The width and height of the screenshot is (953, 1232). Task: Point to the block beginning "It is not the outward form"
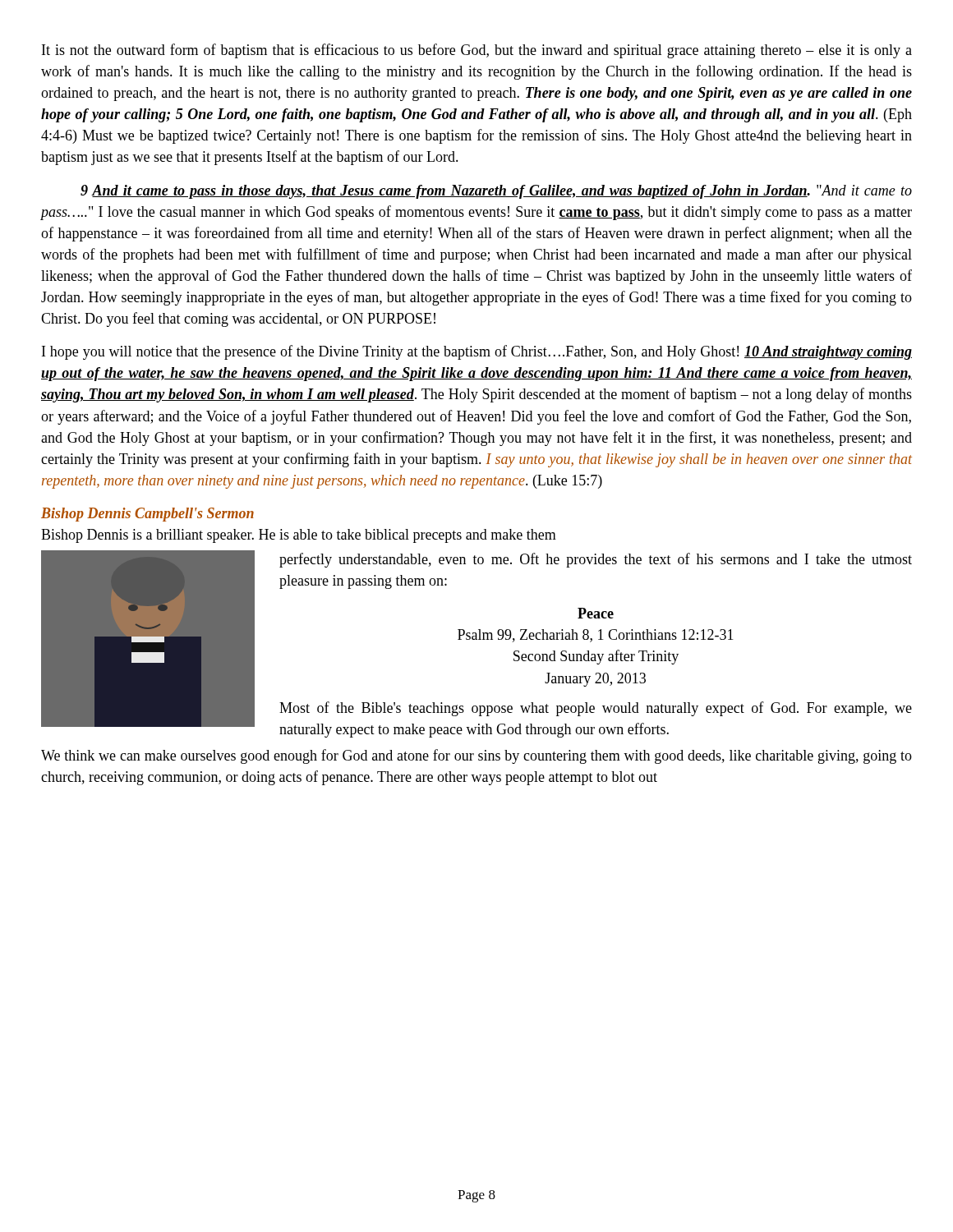click(x=476, y=104)
